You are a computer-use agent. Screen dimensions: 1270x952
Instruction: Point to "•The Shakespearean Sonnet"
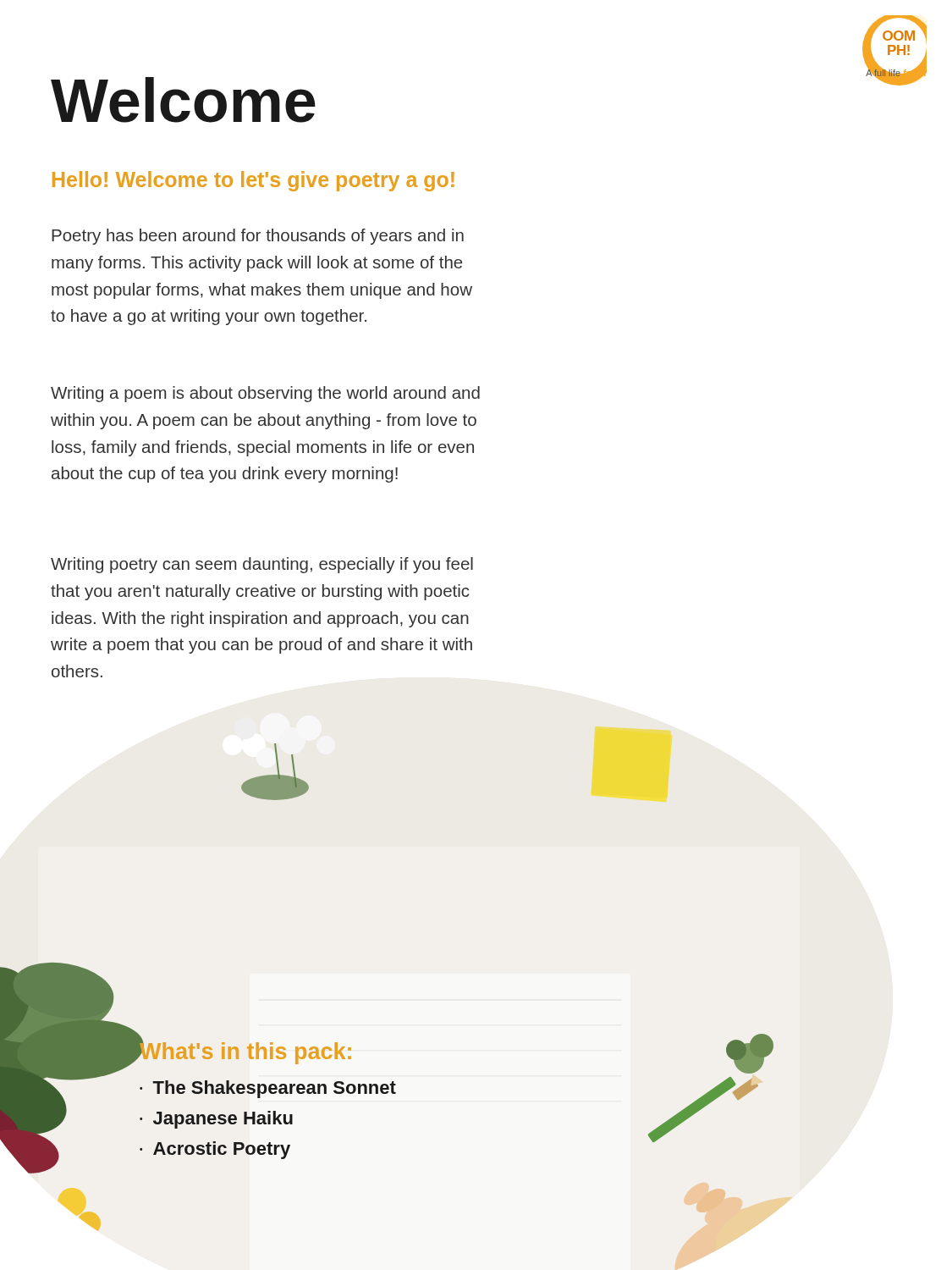point(268,1088)
